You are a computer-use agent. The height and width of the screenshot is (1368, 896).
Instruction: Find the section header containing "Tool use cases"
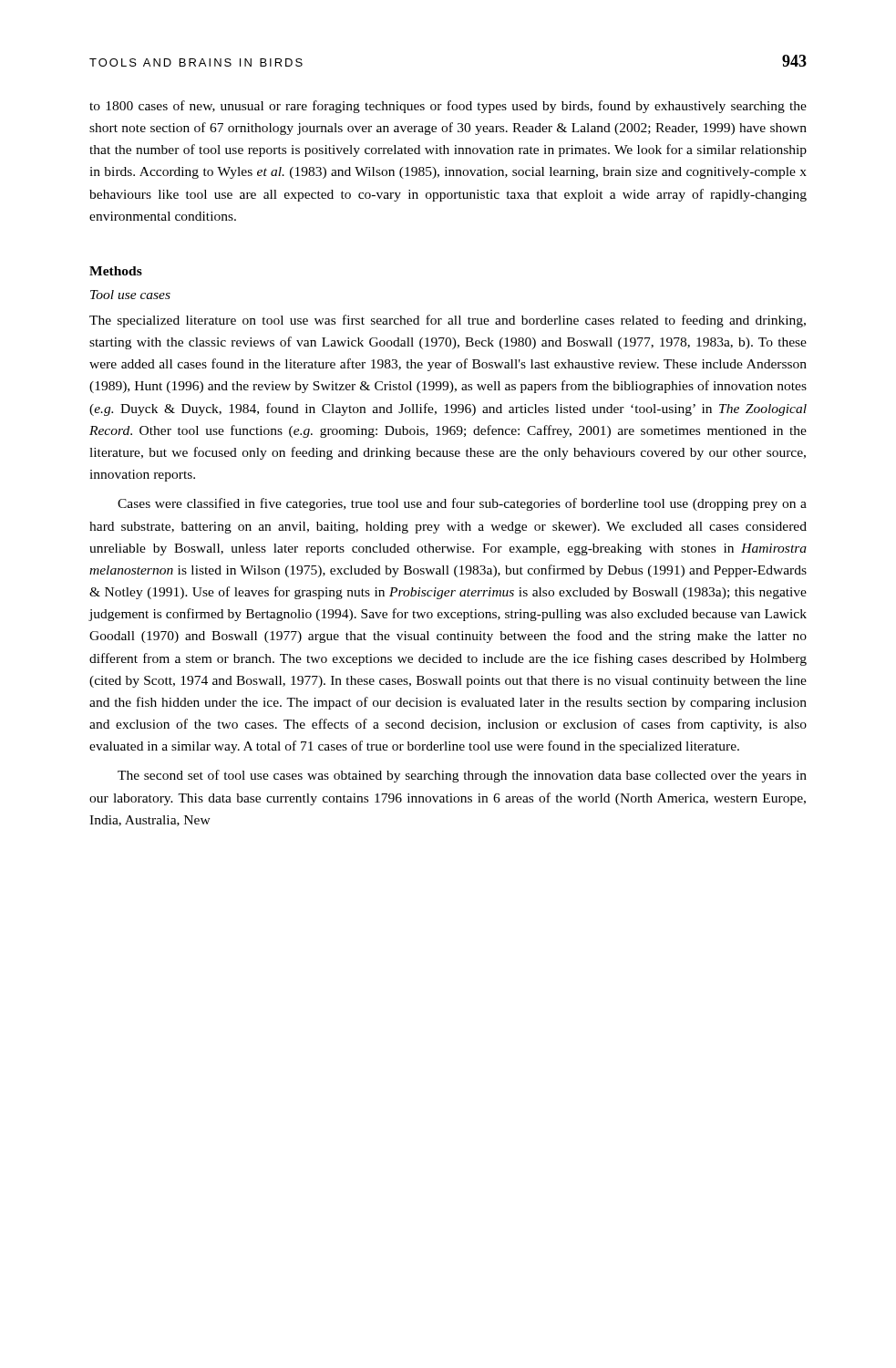pos(130,294)
